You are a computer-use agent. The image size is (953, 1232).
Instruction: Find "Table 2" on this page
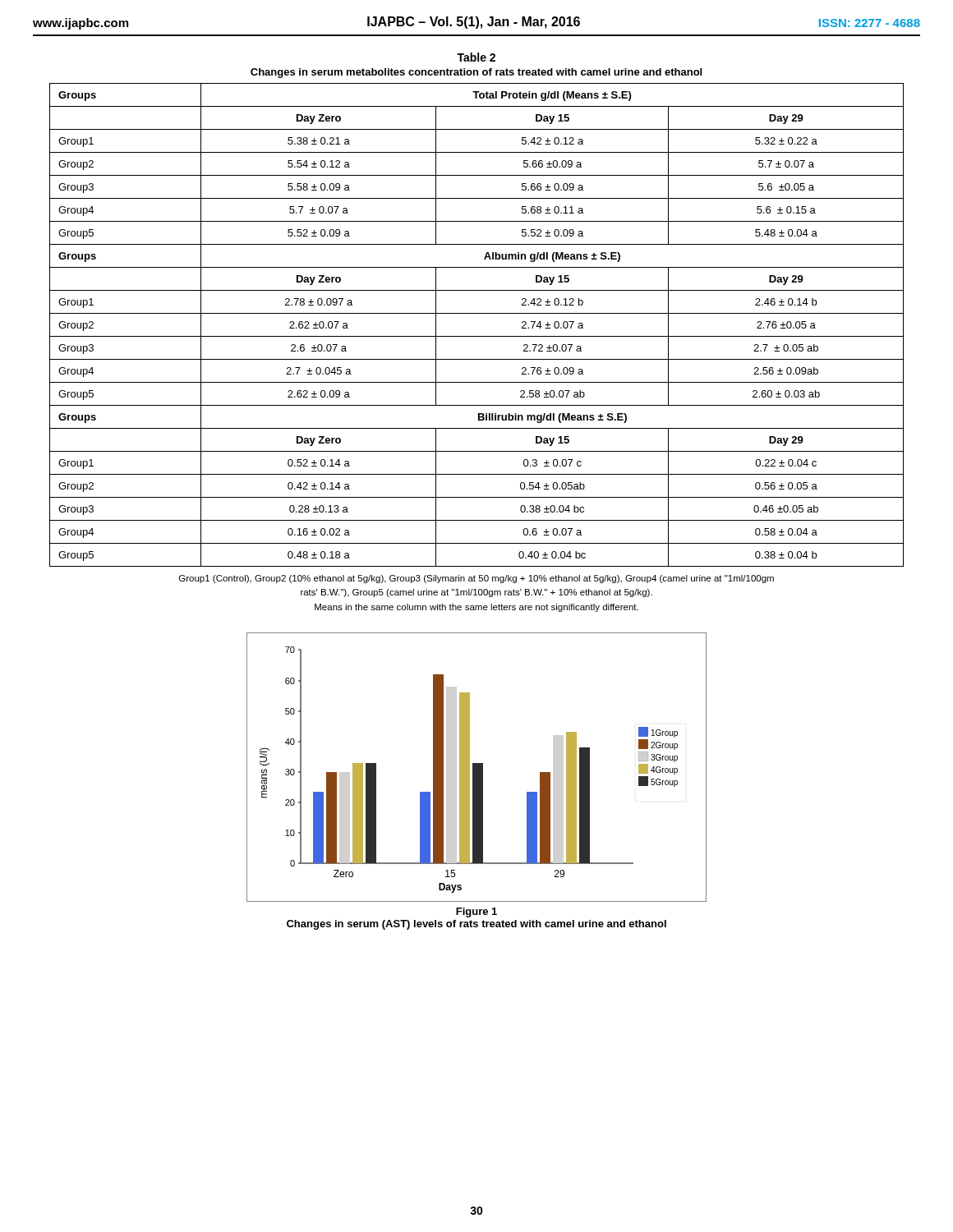476,57
